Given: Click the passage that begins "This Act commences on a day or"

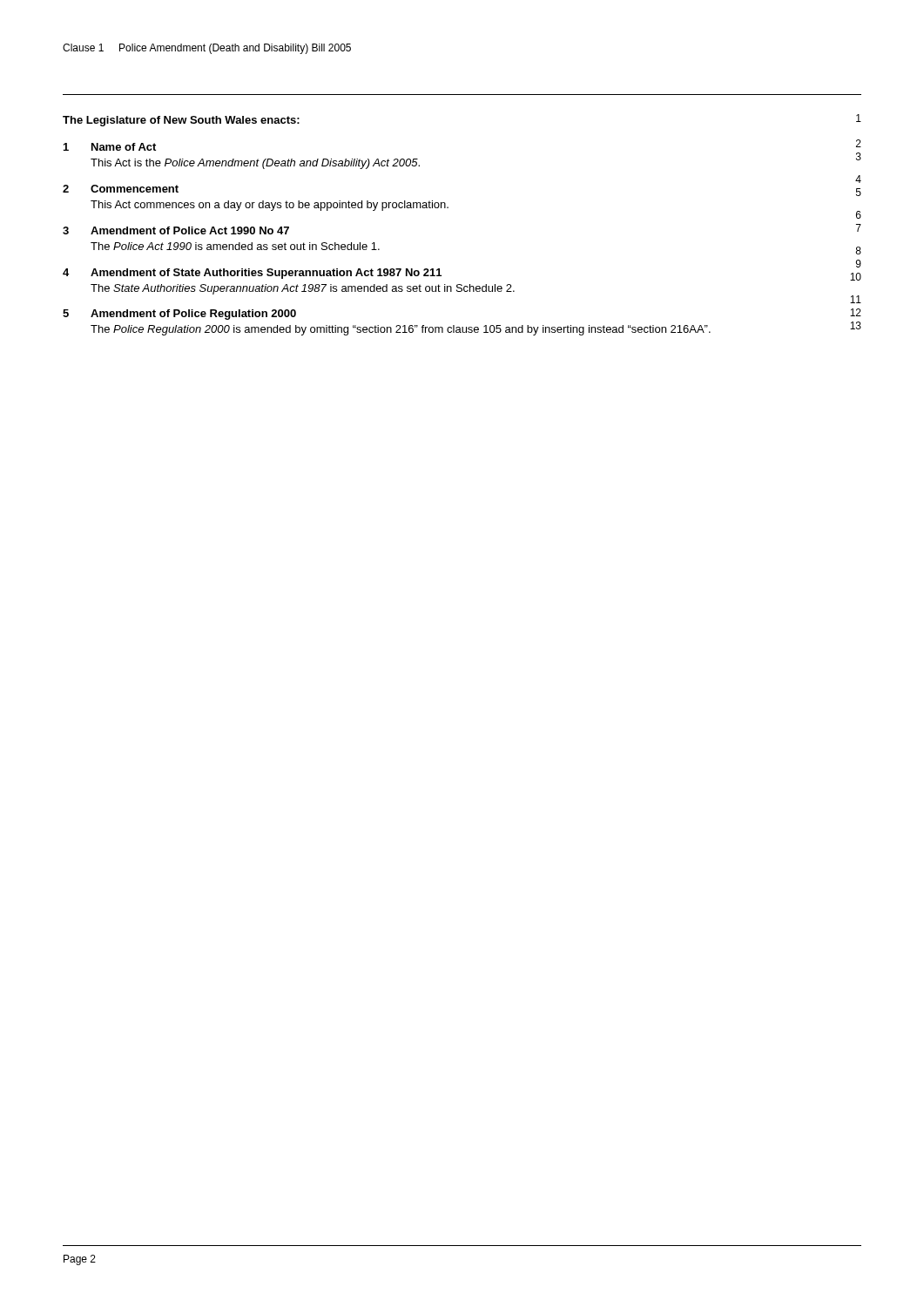Looking at the screenshot, I should [270, 204].
